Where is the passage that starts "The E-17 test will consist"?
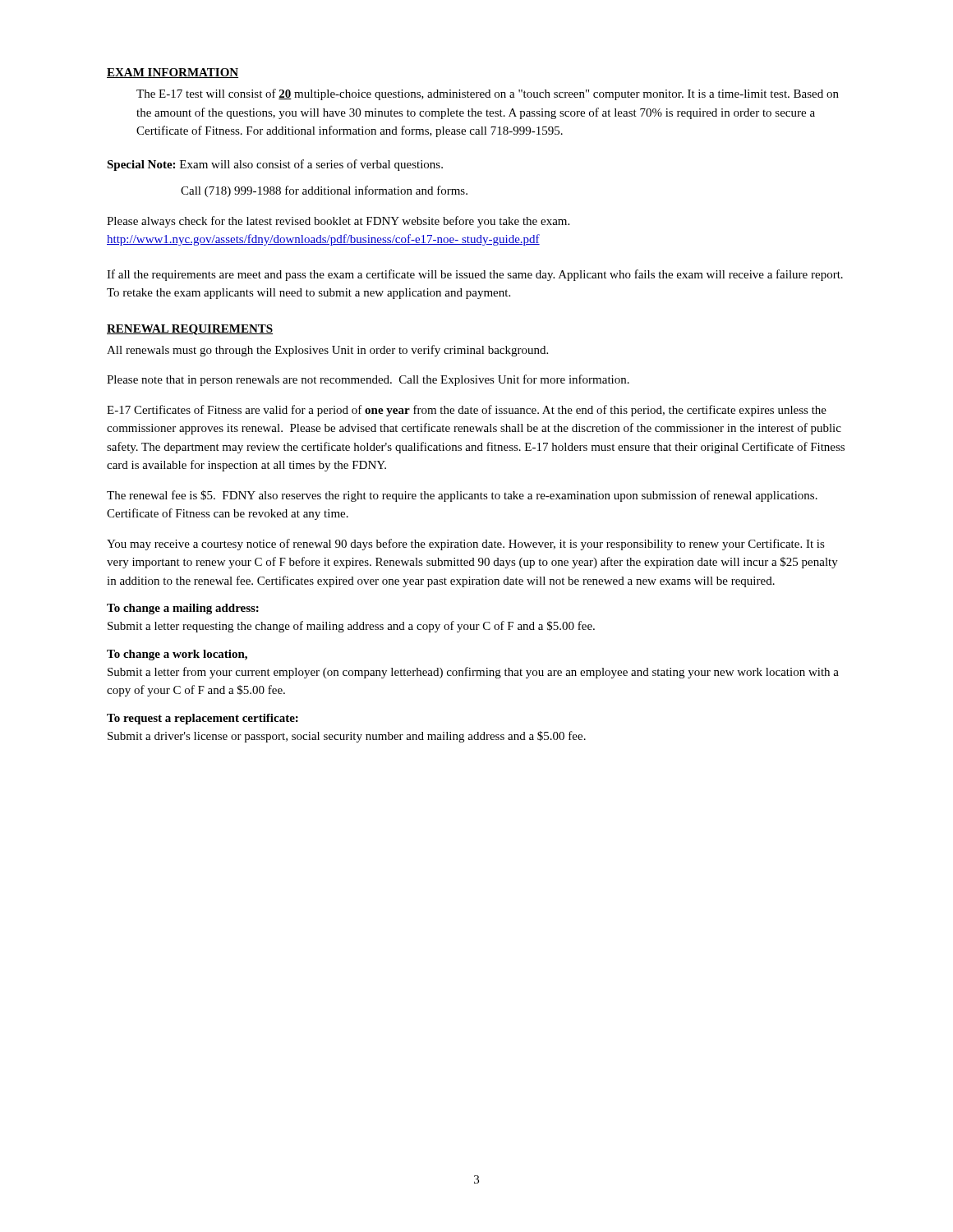The image size is (953, 1232). click(x=488, y=112)
